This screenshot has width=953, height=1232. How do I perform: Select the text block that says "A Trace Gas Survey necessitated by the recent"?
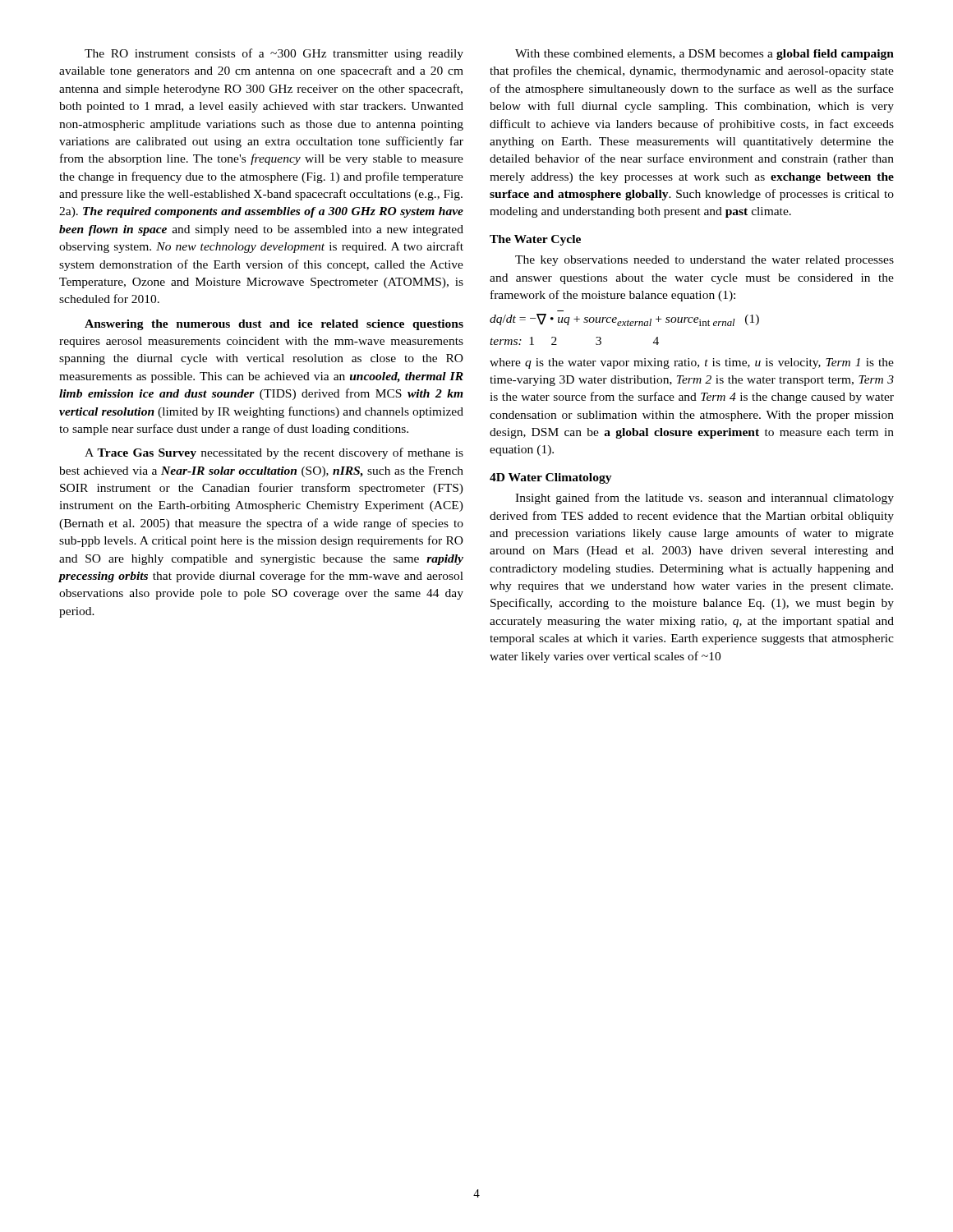pos(261,532)
